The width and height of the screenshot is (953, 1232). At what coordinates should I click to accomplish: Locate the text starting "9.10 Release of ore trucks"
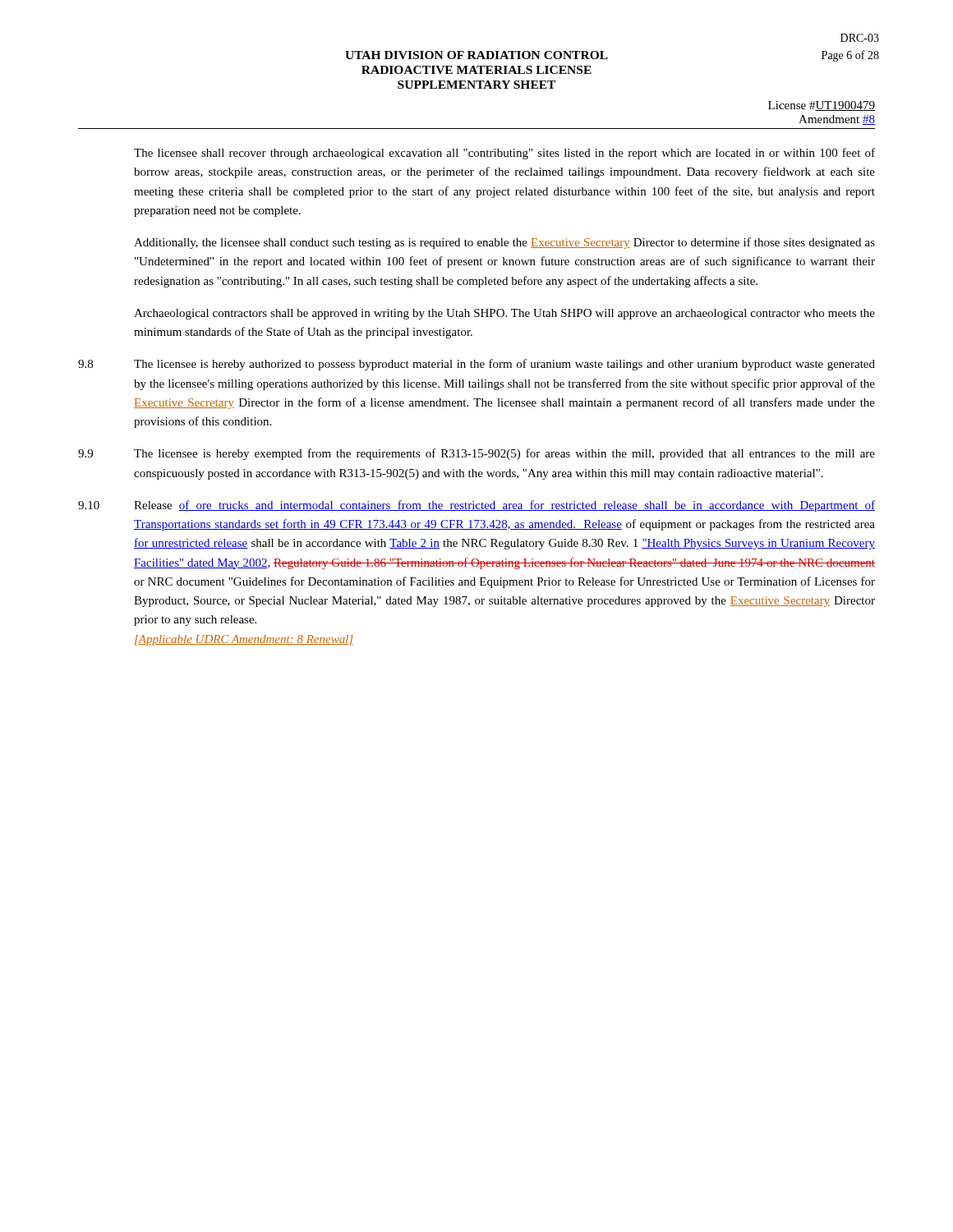pyautogui.click(x=476, y=572)
